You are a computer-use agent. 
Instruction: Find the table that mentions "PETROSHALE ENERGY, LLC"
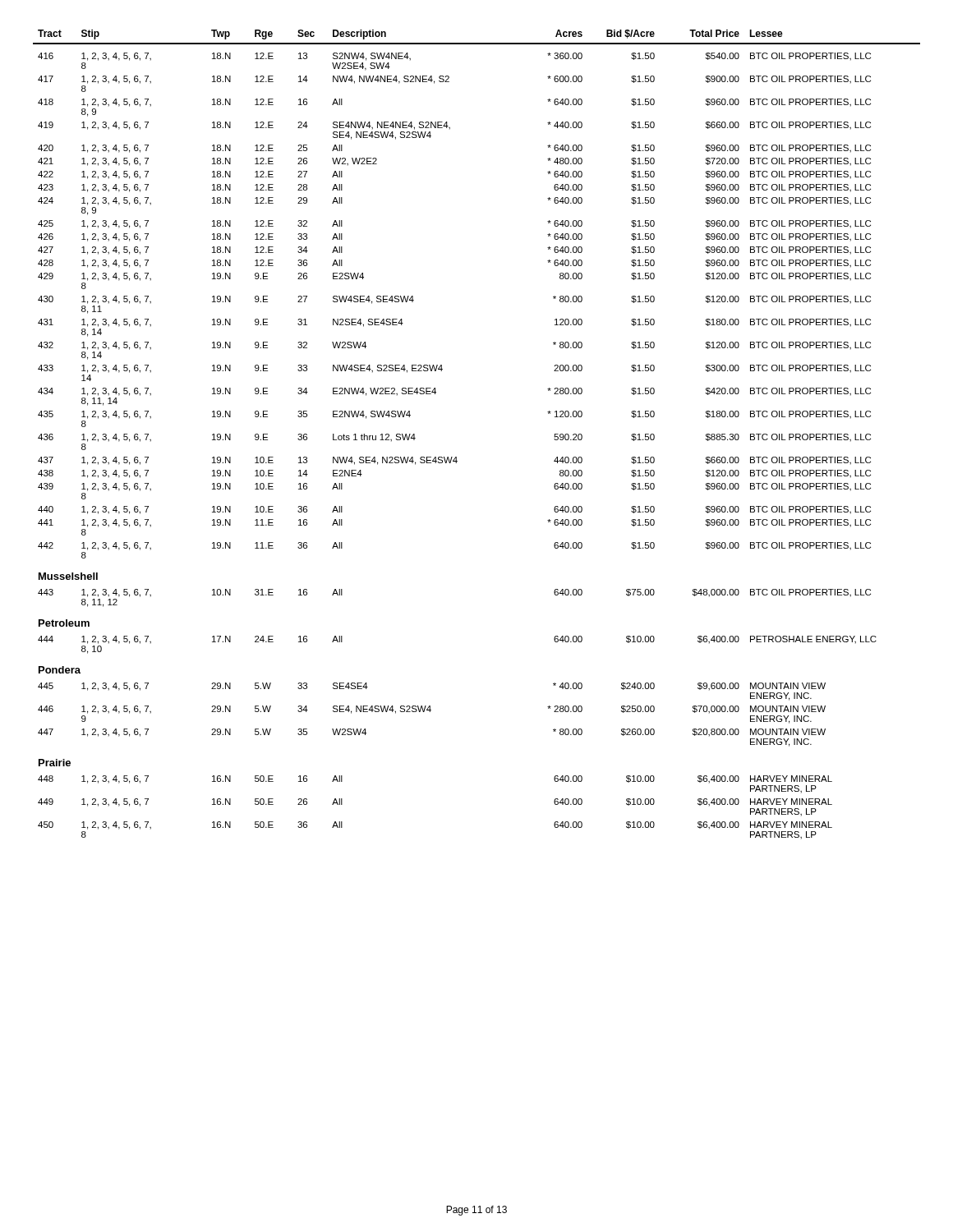click(476, 644)
